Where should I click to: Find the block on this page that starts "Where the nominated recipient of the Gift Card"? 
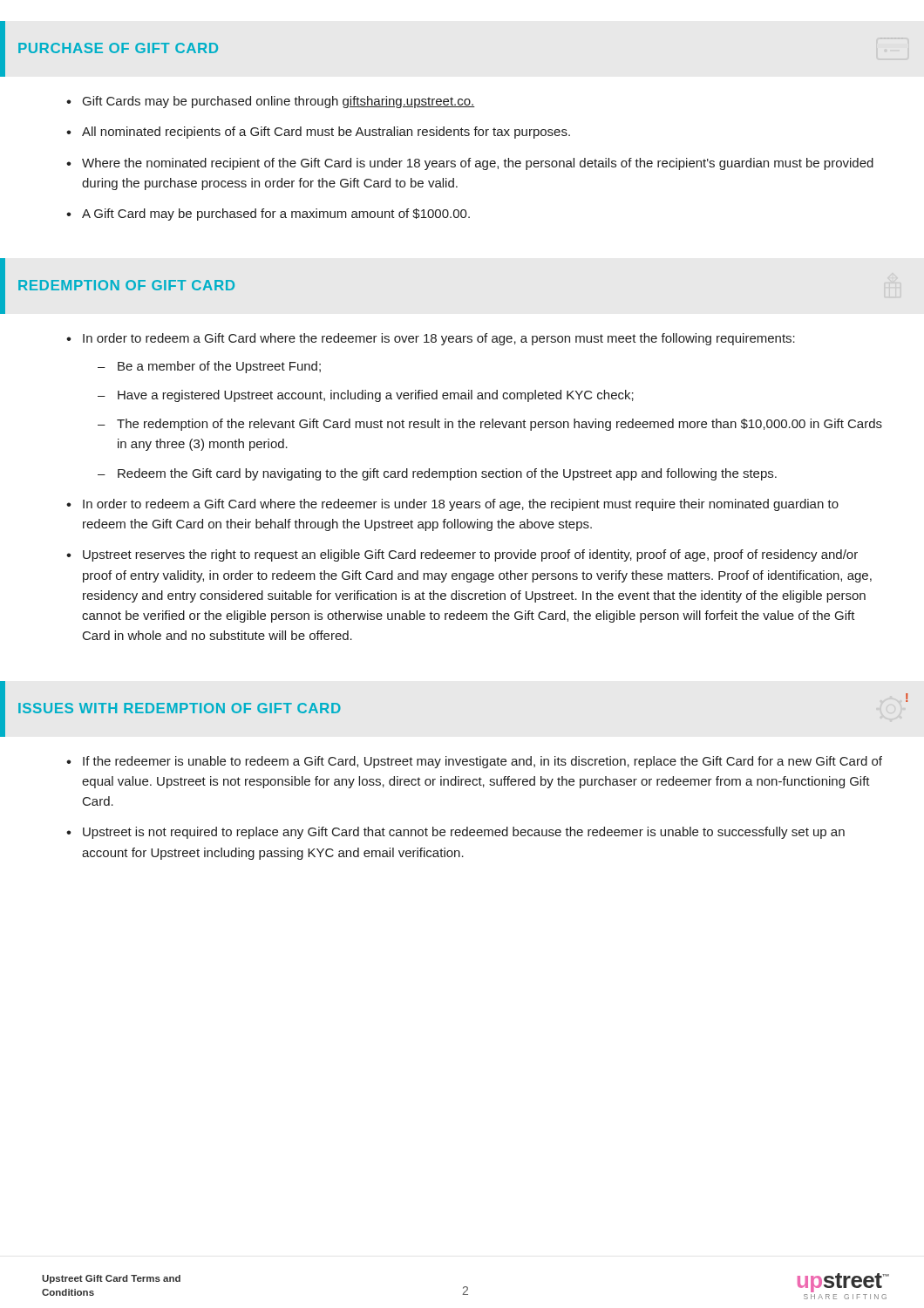pos(478,172)
